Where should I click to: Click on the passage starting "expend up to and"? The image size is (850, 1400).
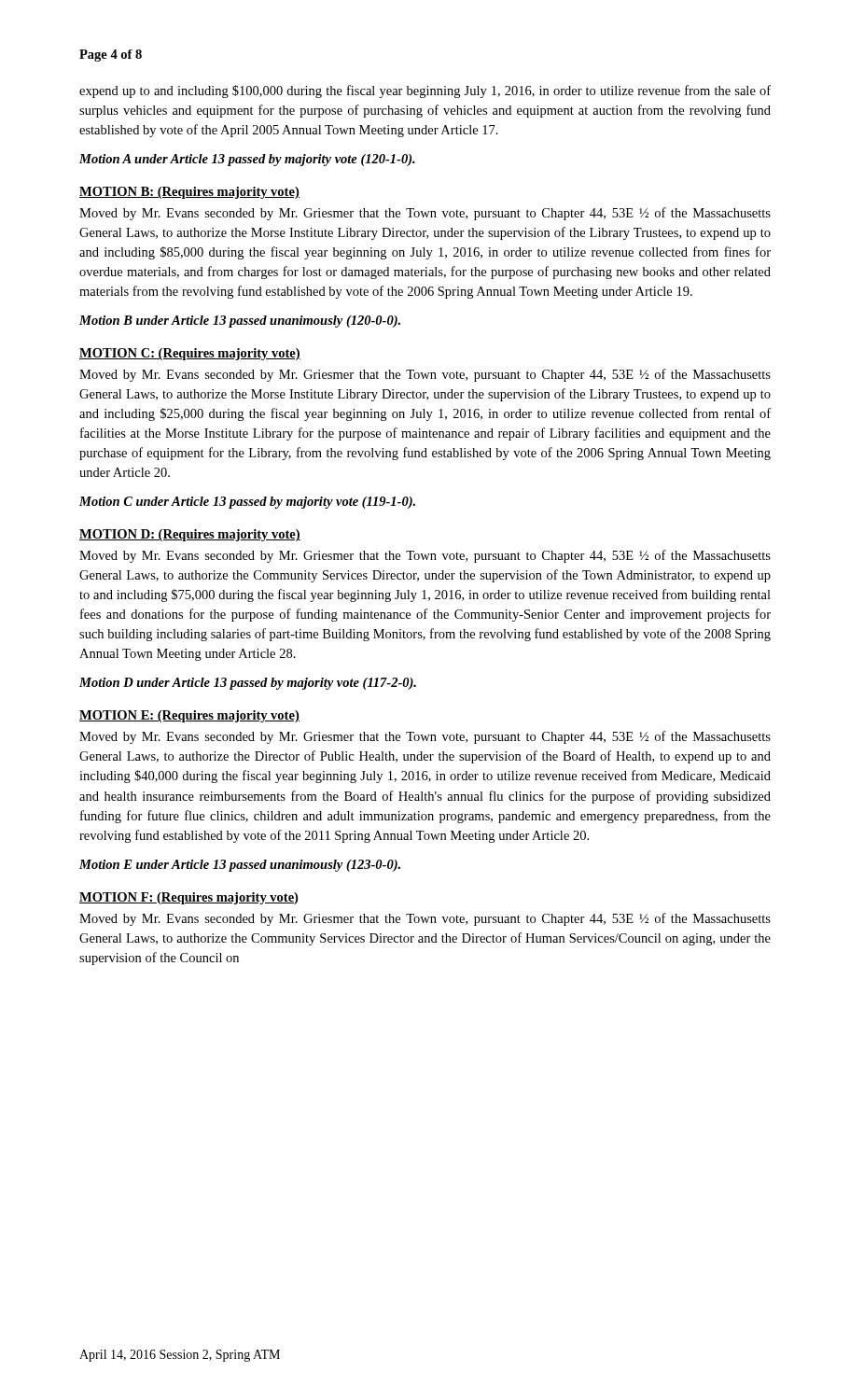click(x=425, y=111)
